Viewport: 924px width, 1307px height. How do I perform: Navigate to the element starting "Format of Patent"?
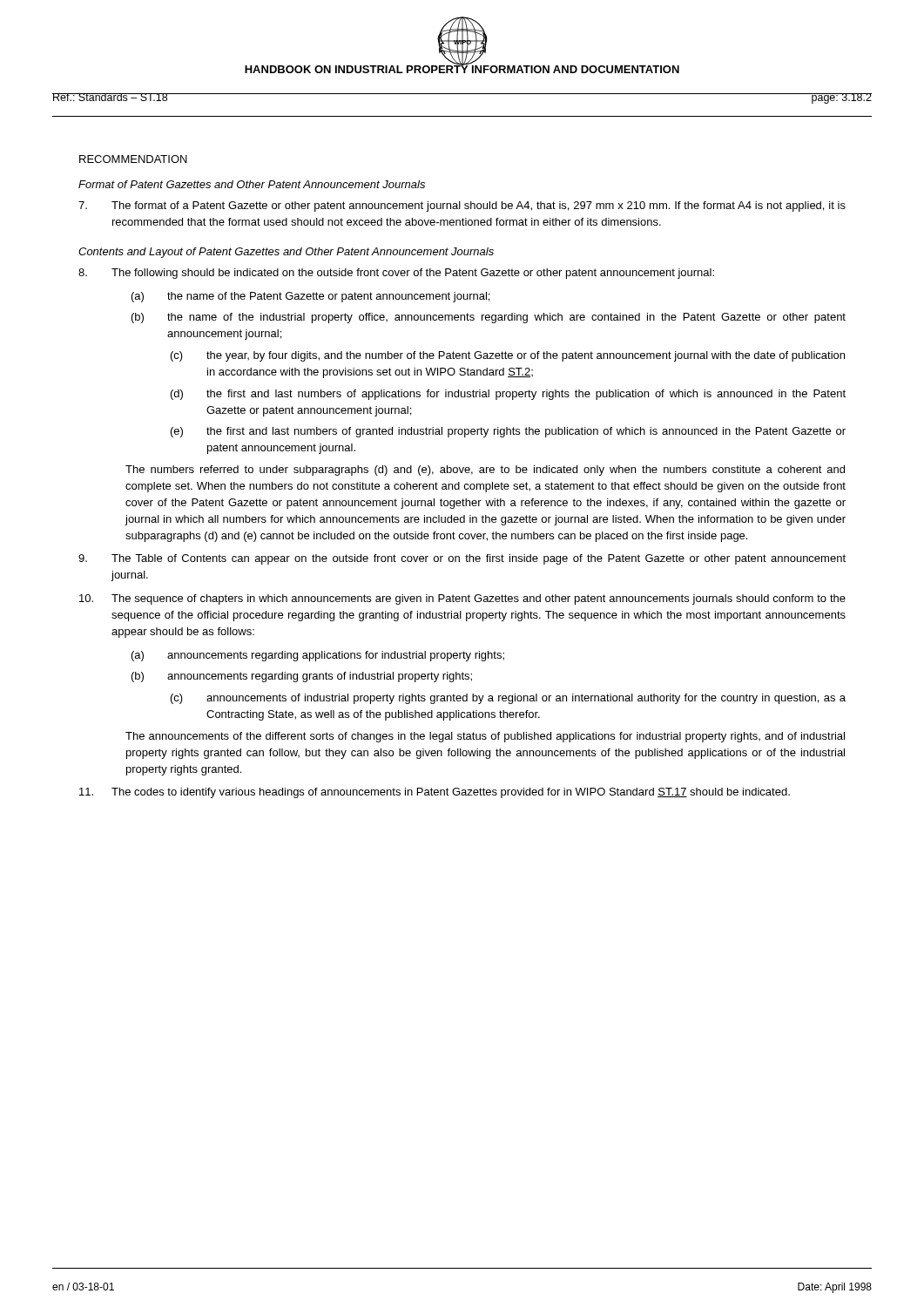(252, 184)
